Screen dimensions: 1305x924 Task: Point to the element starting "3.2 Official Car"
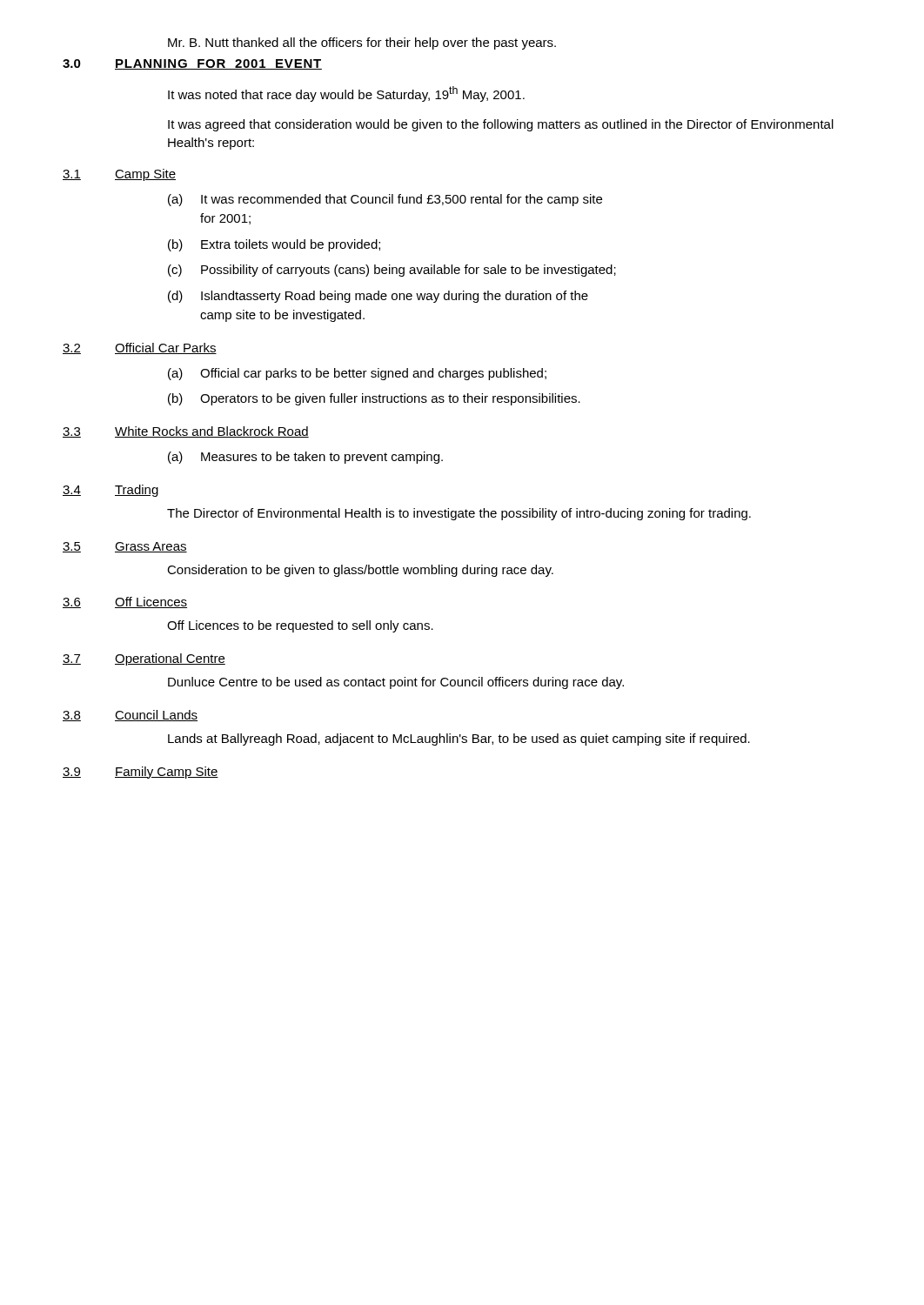139,347
